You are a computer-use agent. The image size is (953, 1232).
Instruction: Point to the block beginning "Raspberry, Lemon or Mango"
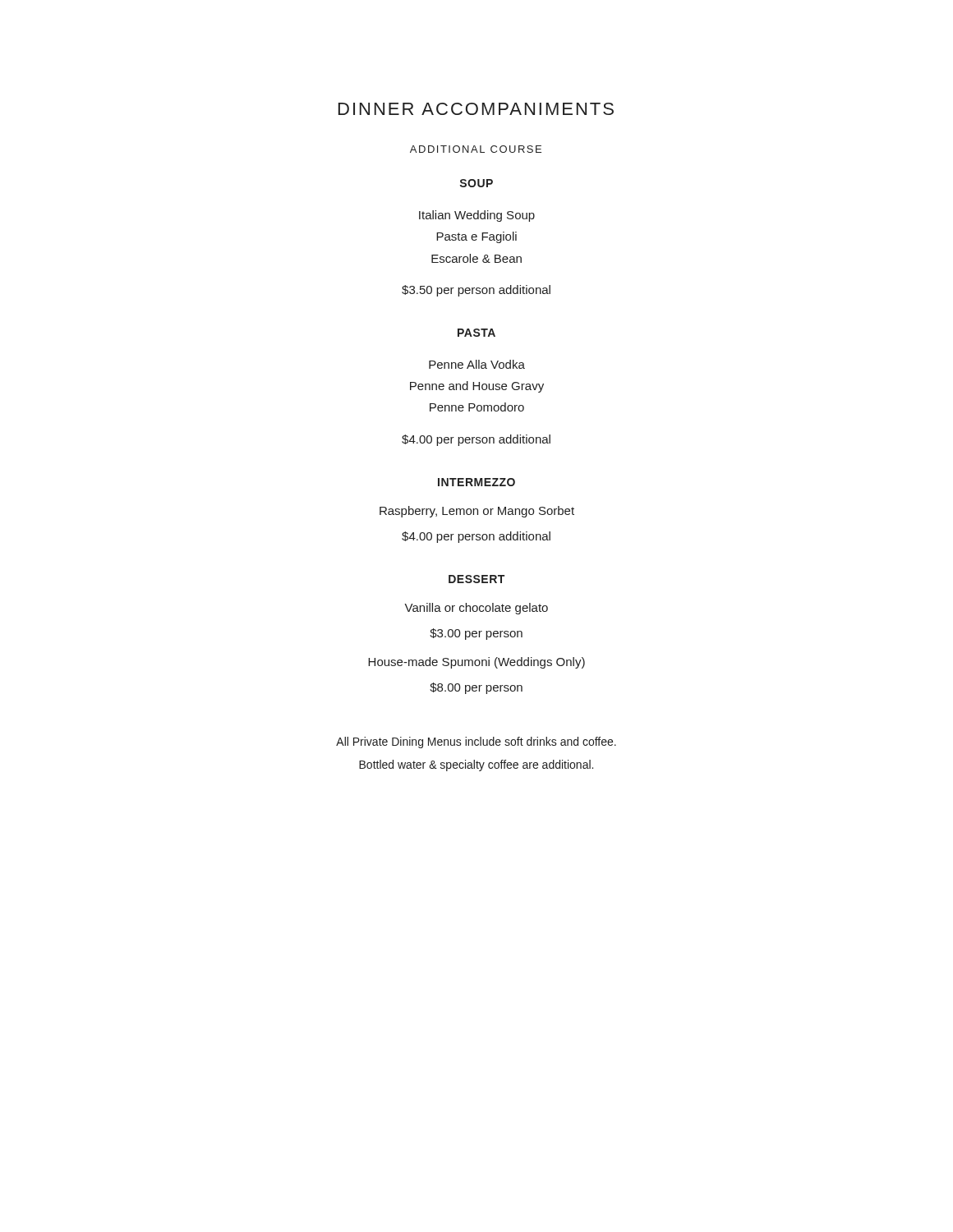click(x=476, y=510)
